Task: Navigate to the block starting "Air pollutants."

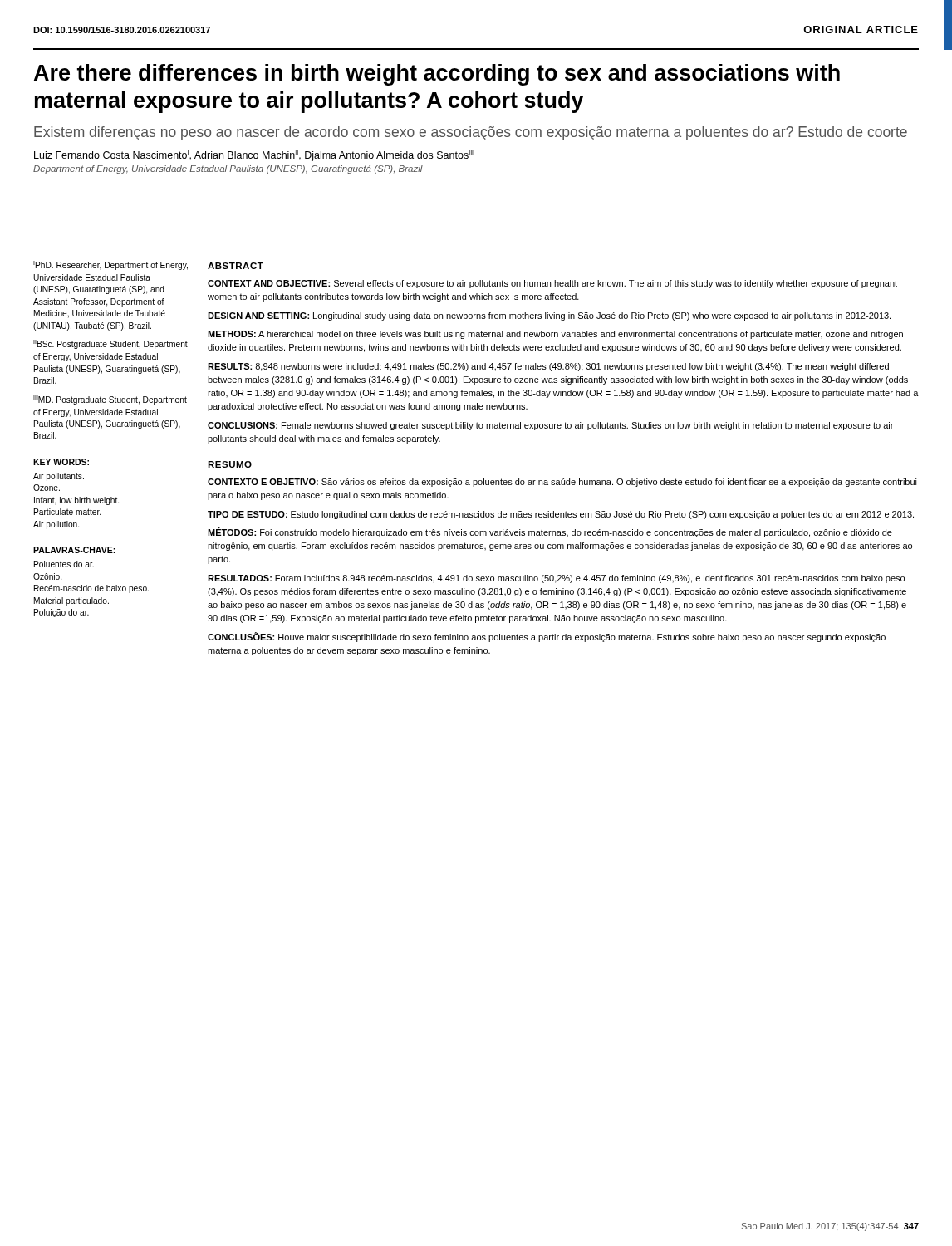Action: [x=59, y=476]
